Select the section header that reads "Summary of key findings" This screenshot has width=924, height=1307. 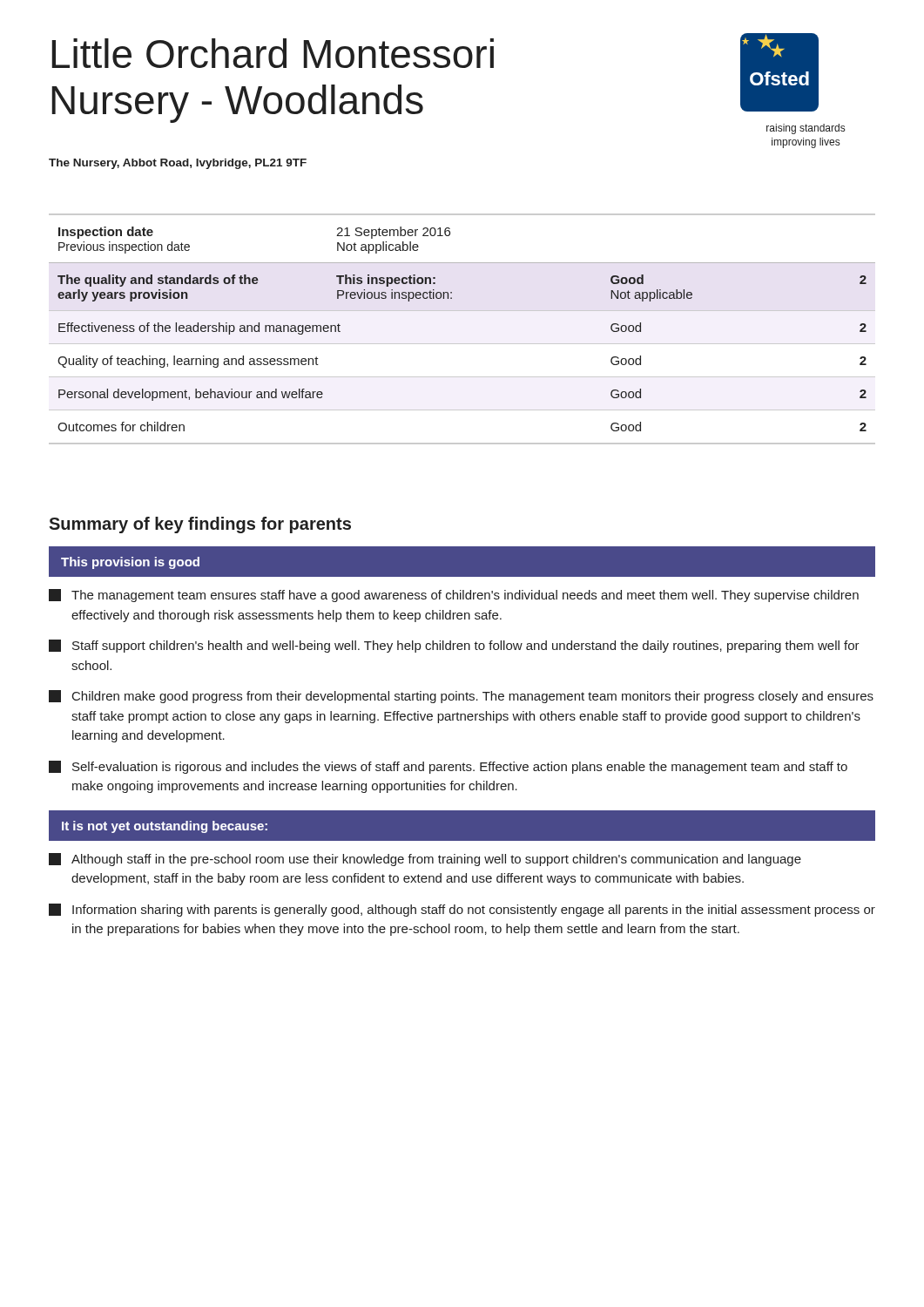click(200, 524)
